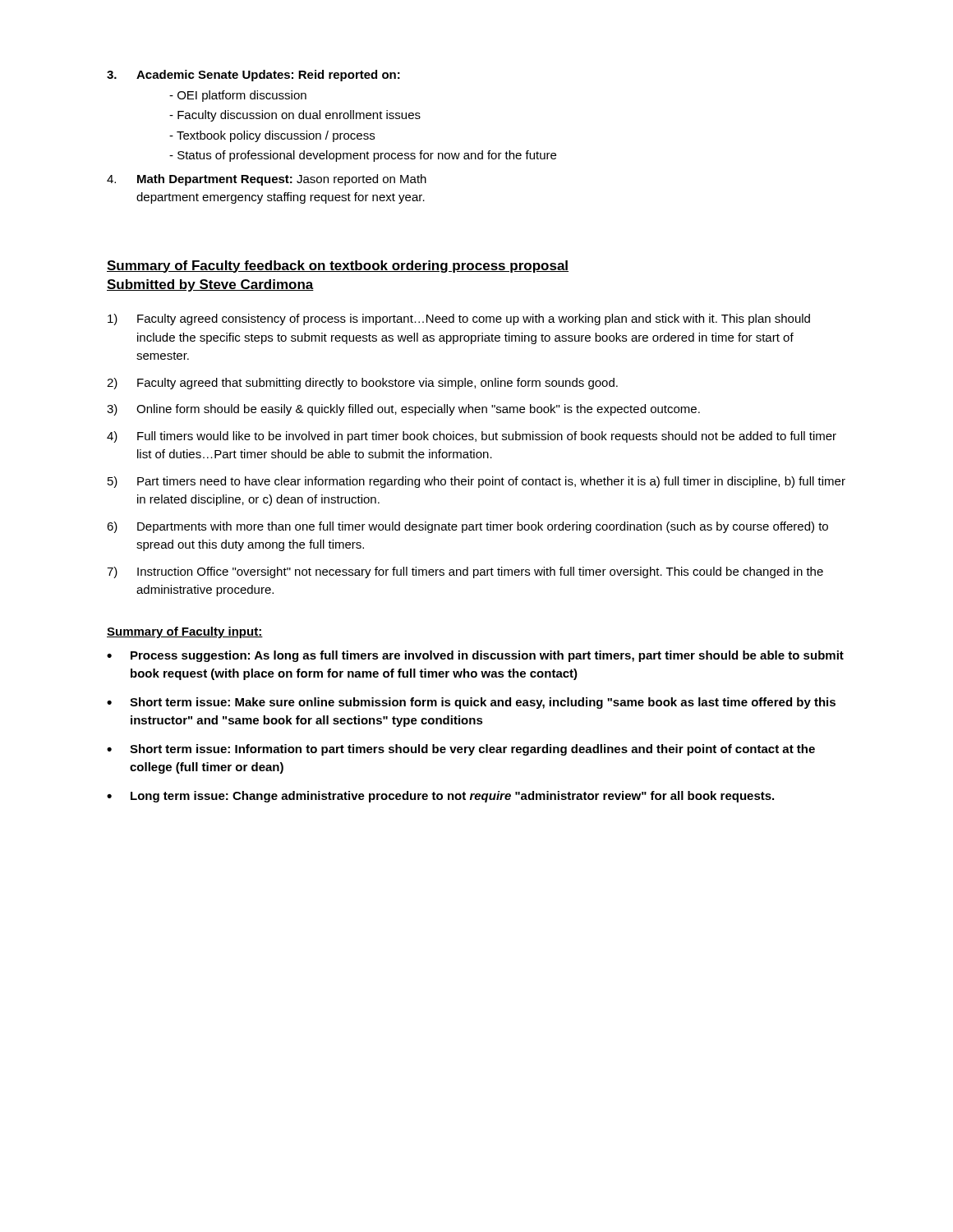The height and width of the screenshot is (1232, 953).
Task: Locate the list item that reads "• Process suggestion: As long as full timers"
Action: [476, 665]
